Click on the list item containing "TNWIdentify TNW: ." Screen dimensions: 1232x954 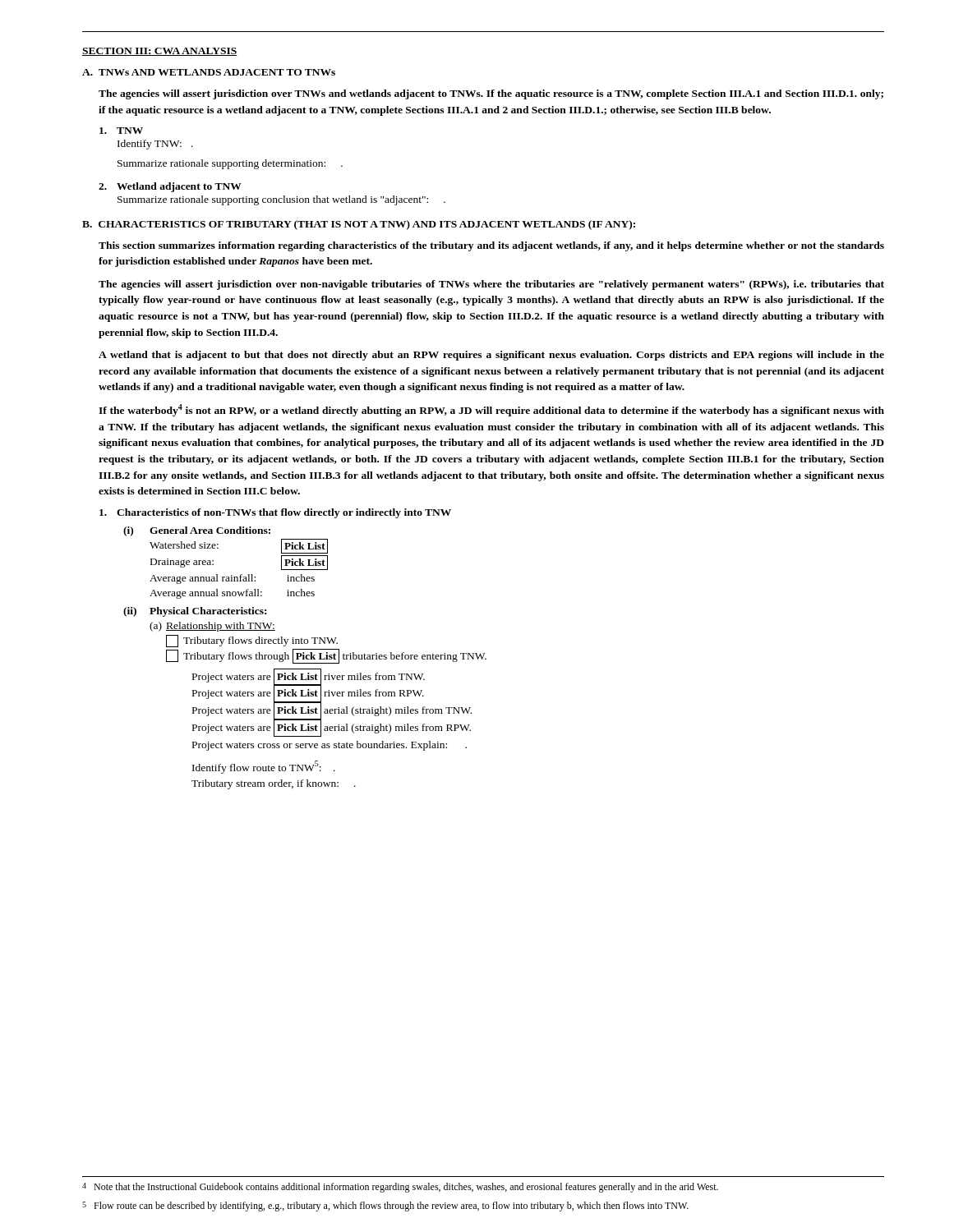(x=121, y=131)
